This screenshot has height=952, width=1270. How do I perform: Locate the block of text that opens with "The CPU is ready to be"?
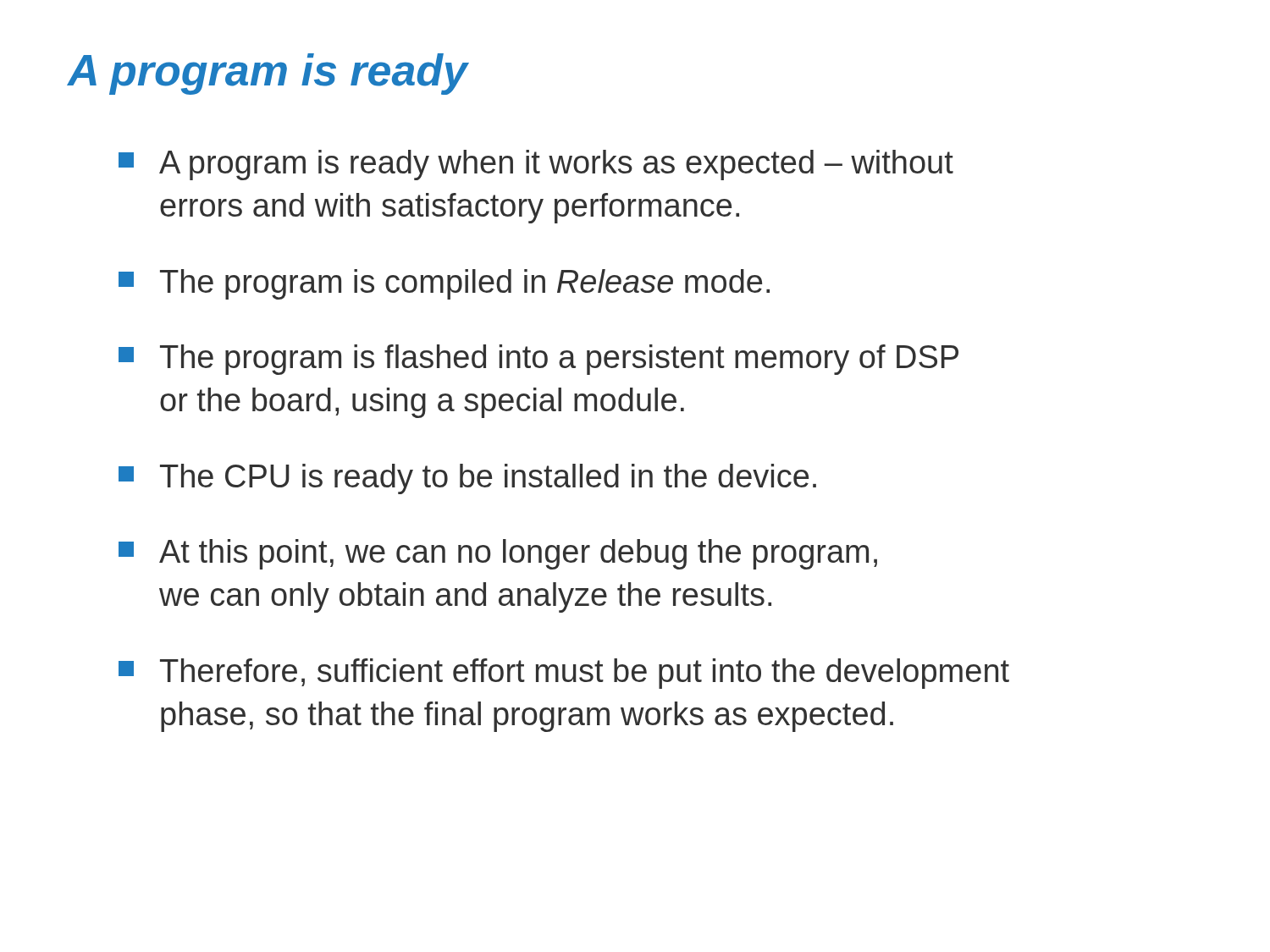point(469,477)
